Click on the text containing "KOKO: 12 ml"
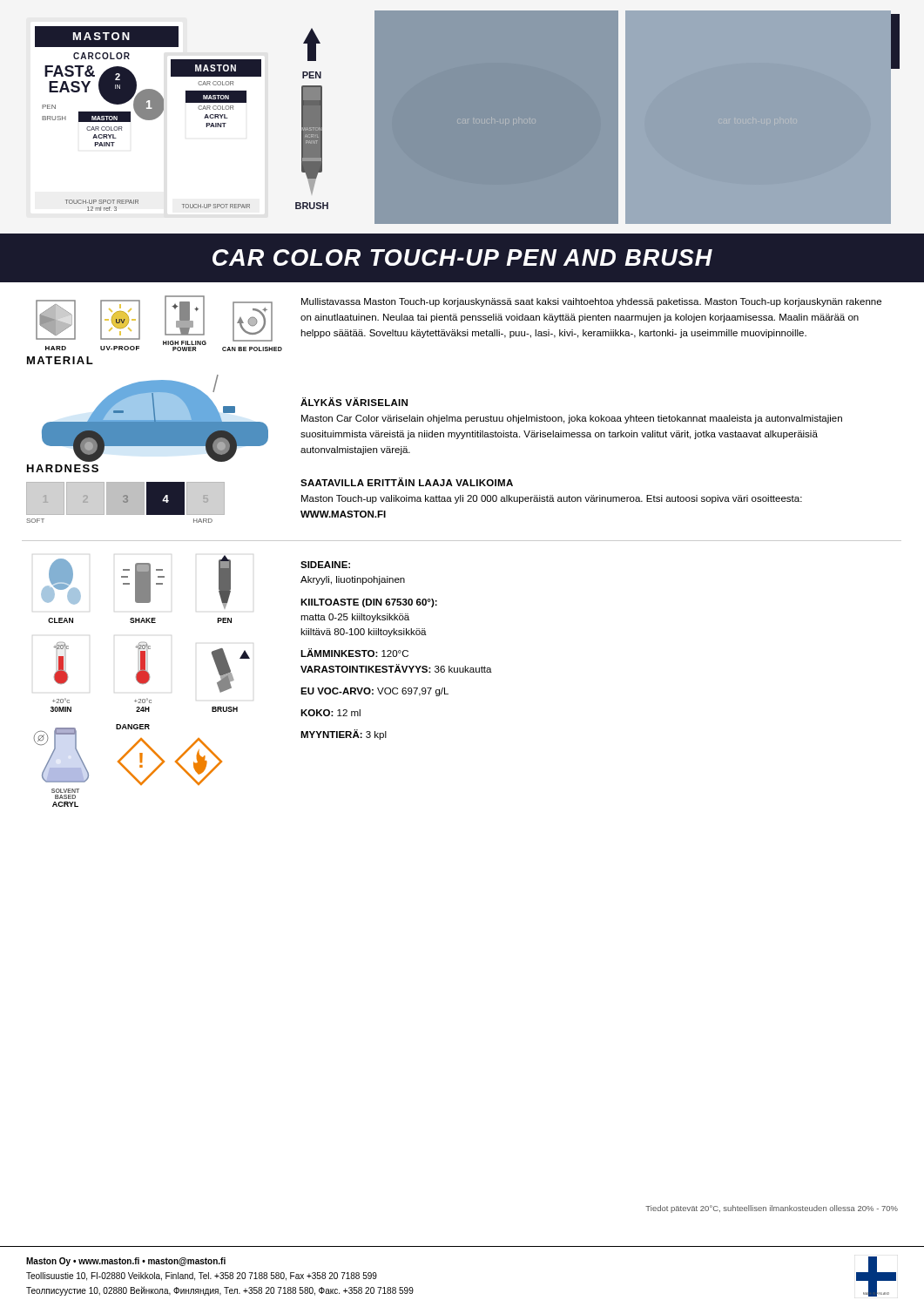924x1307 pixels. pos(331,713)
